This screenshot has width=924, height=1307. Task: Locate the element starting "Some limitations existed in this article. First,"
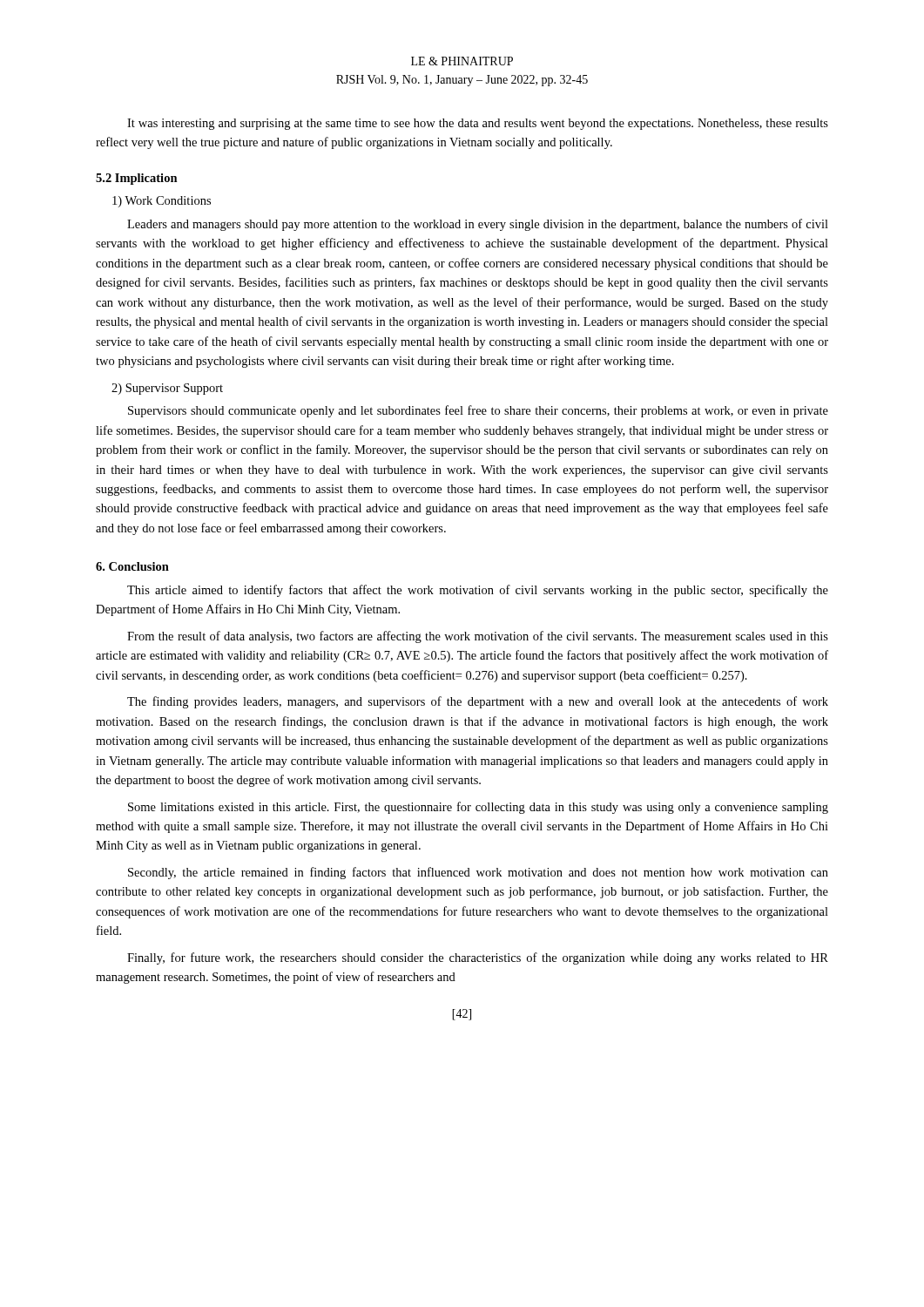[x=462, y=826]
